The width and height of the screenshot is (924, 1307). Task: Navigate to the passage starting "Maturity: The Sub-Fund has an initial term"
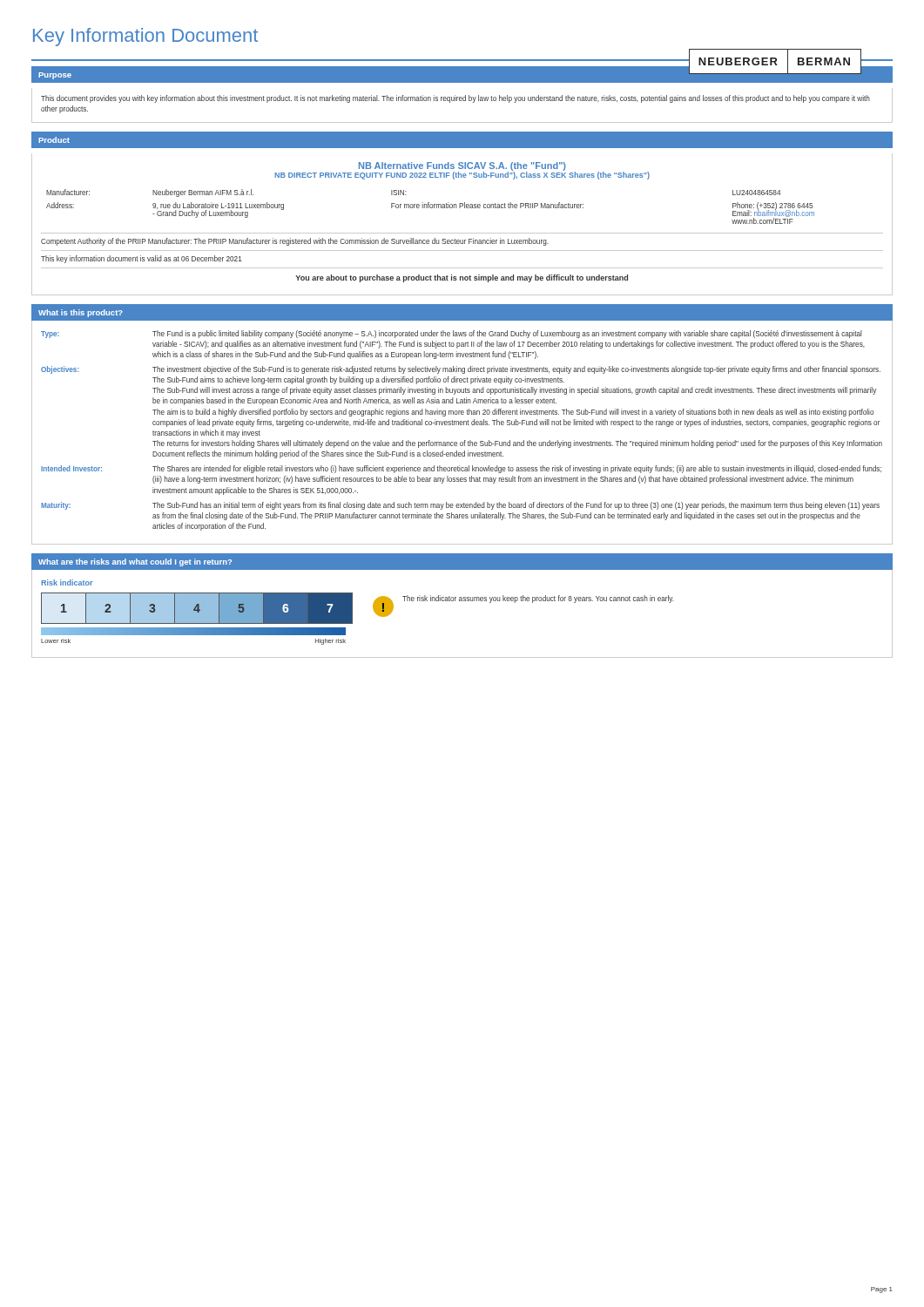click(462, 517)
